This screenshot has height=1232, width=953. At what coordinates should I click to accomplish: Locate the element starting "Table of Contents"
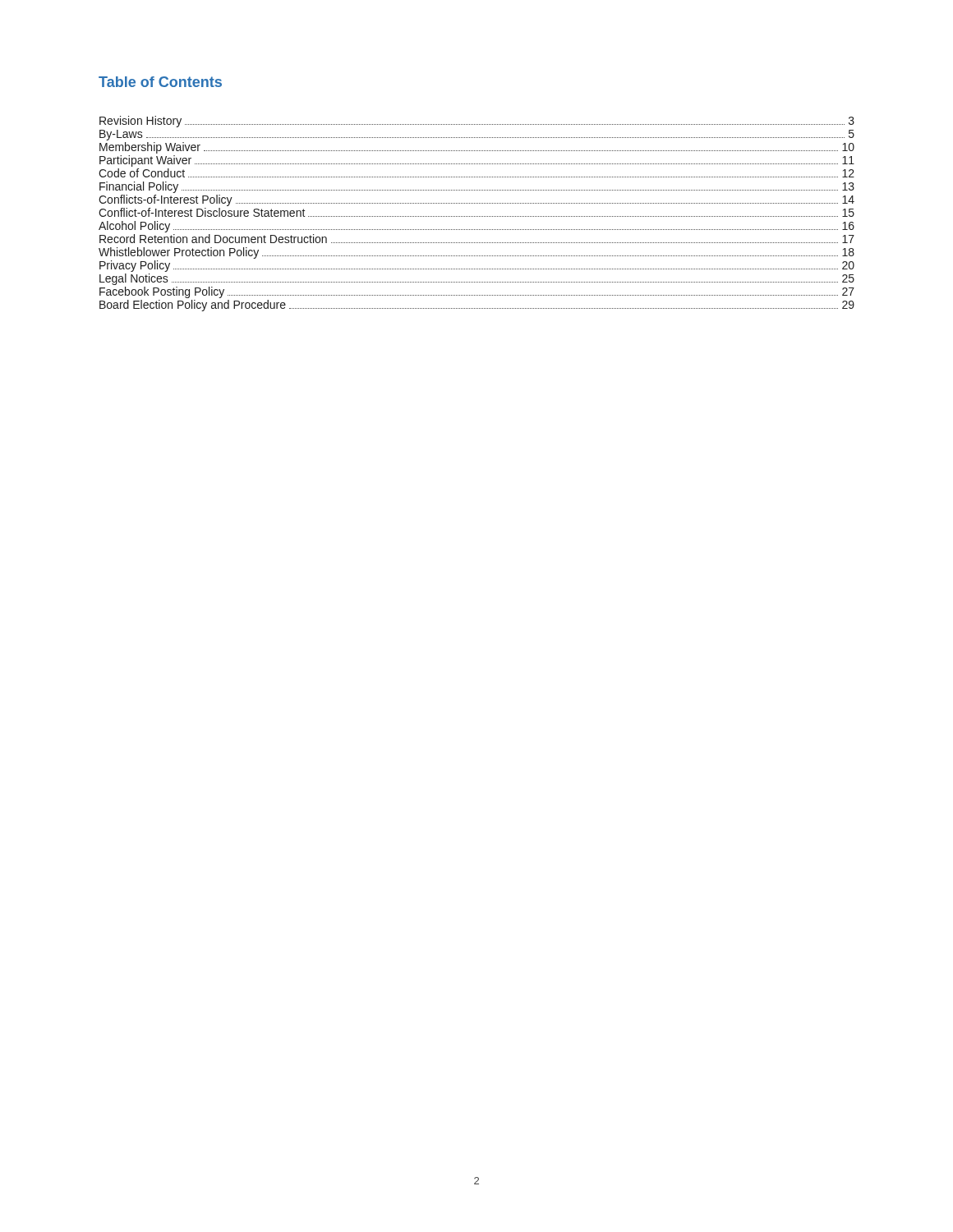(x=160, y=83)
